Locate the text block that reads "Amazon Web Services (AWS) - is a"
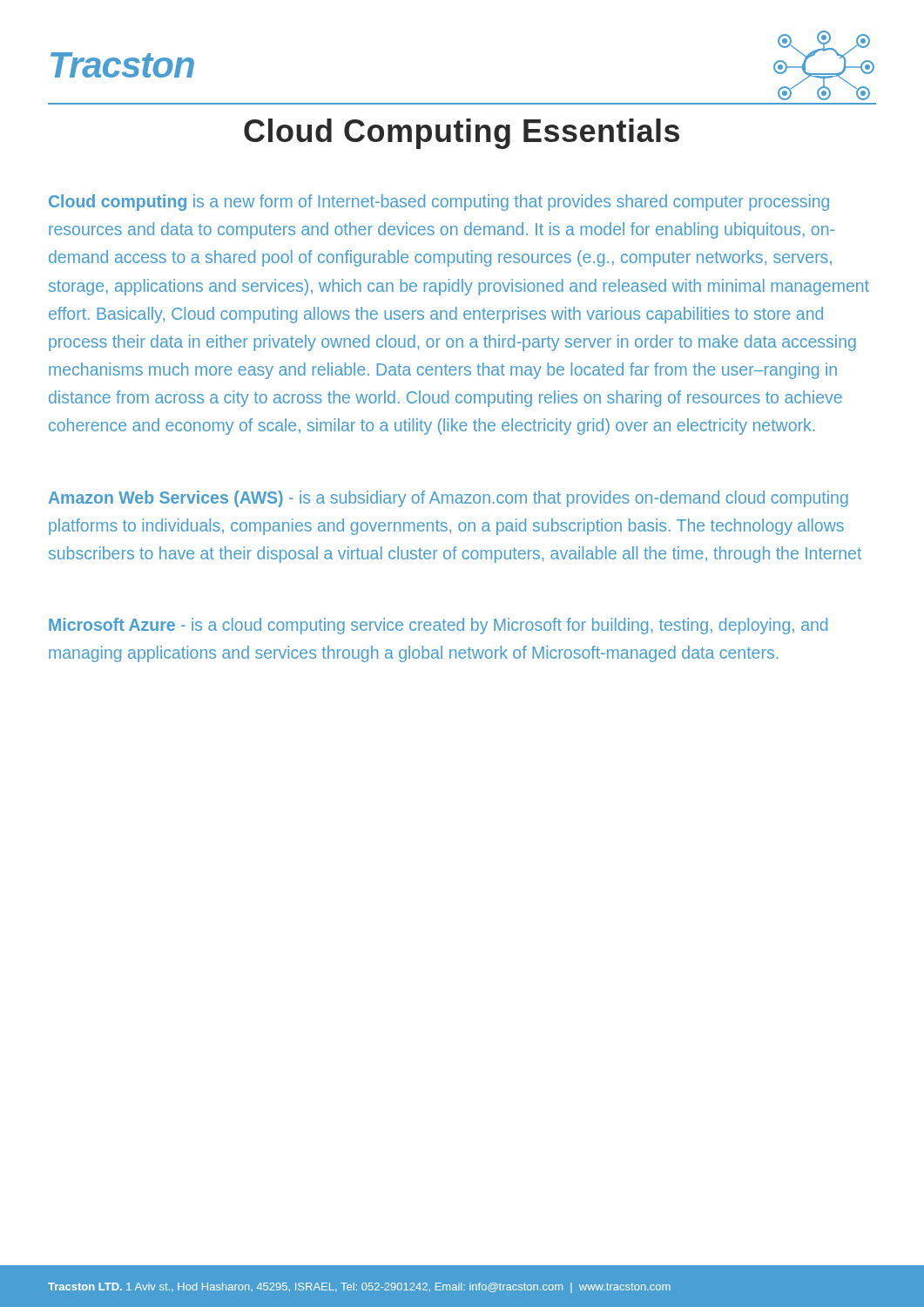The height and width of the screenshot is (1307, 924). coord(455,525)
